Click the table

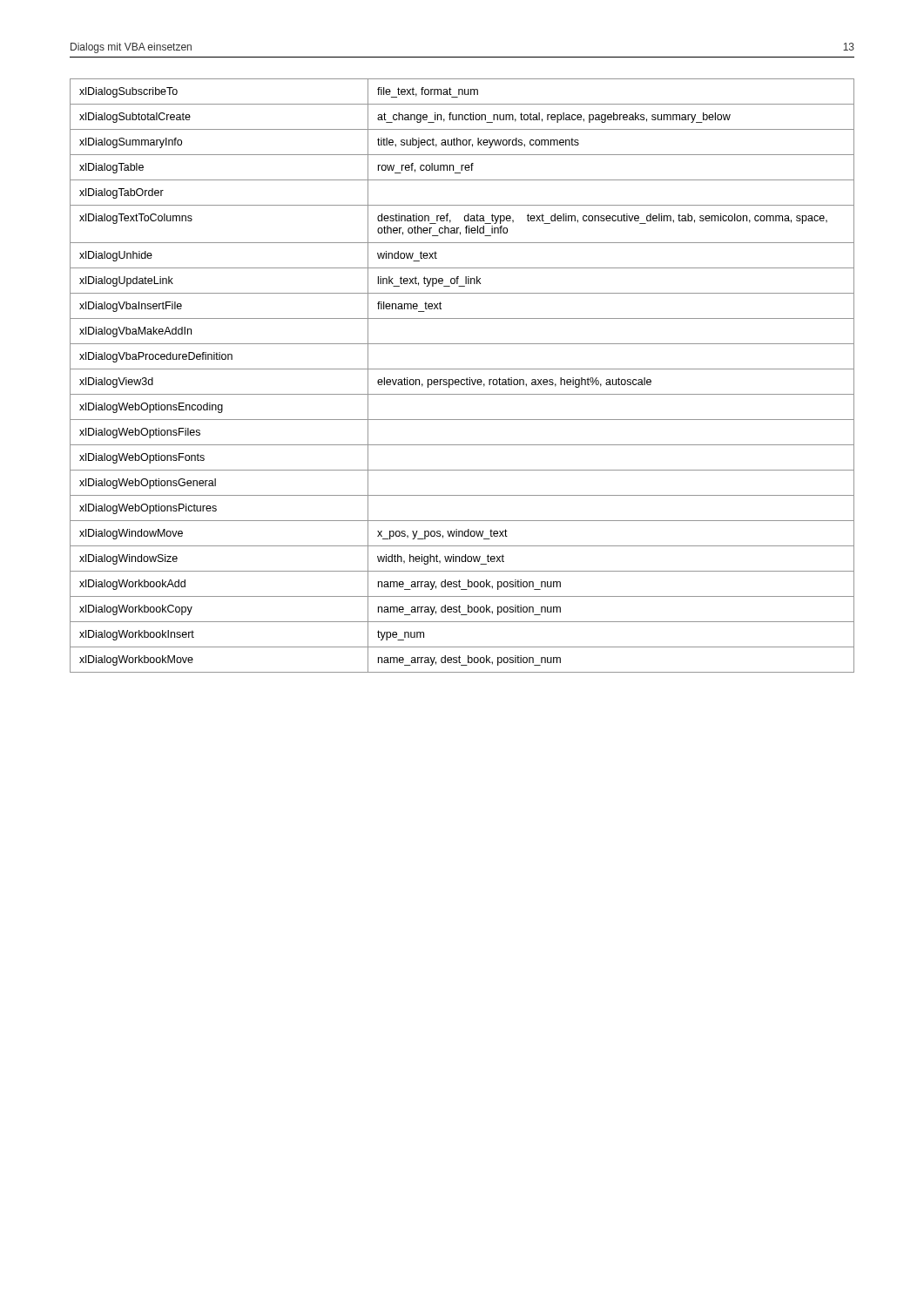[462, 376]
